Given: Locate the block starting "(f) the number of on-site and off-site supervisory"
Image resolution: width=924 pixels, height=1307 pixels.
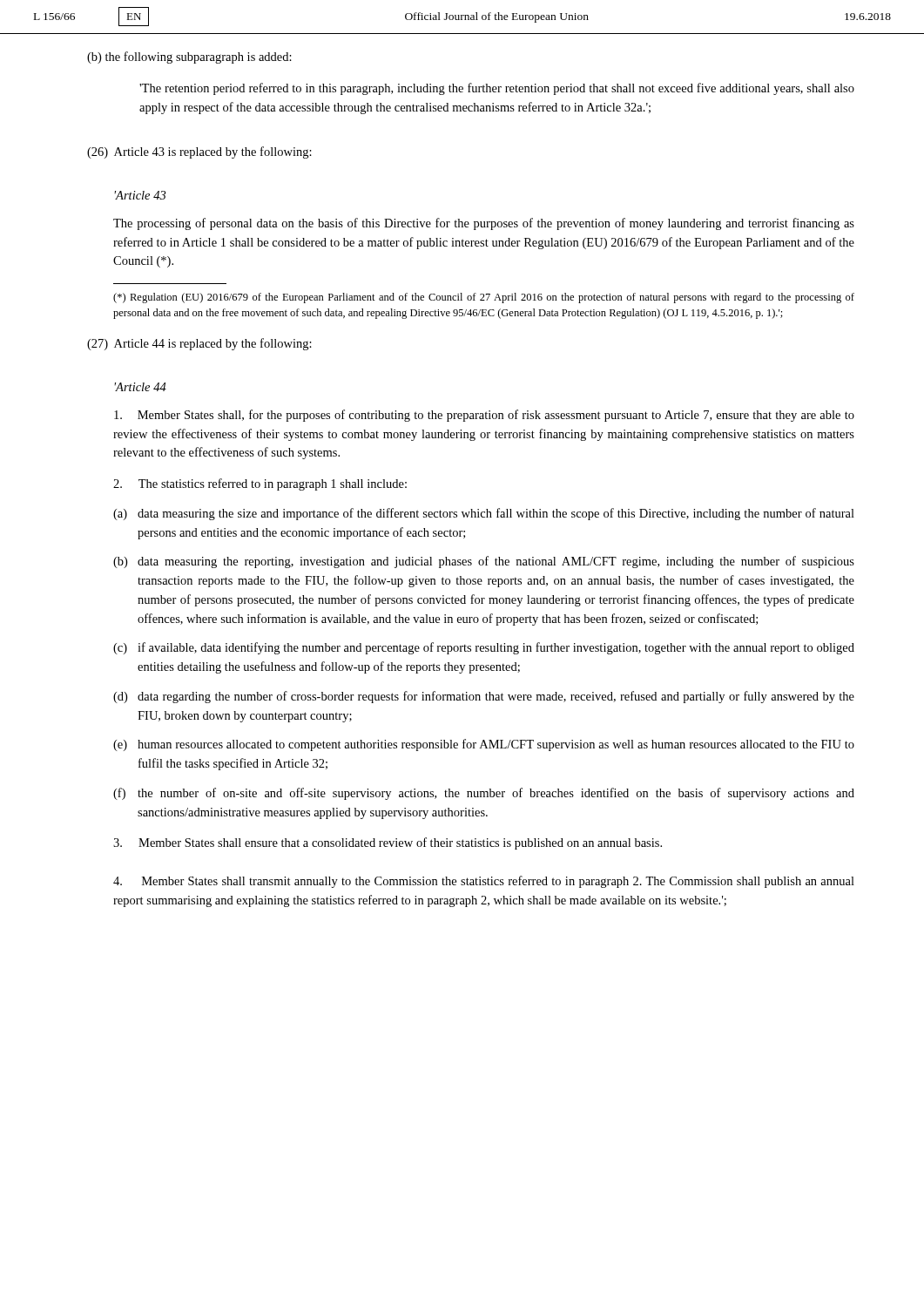Looking at the screenshot, I should point(484,803).
